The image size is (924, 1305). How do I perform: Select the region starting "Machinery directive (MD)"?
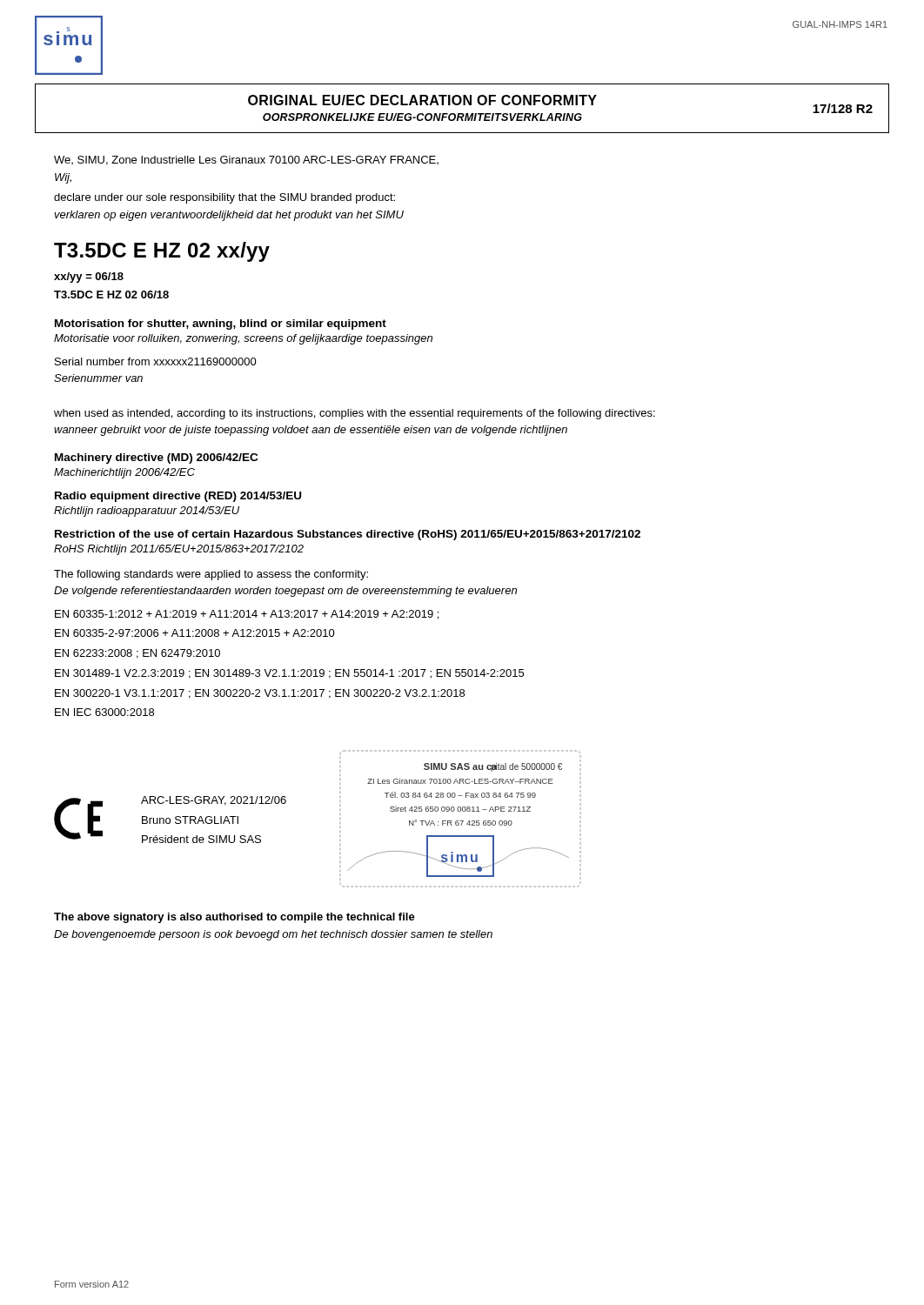pos(156,457)
